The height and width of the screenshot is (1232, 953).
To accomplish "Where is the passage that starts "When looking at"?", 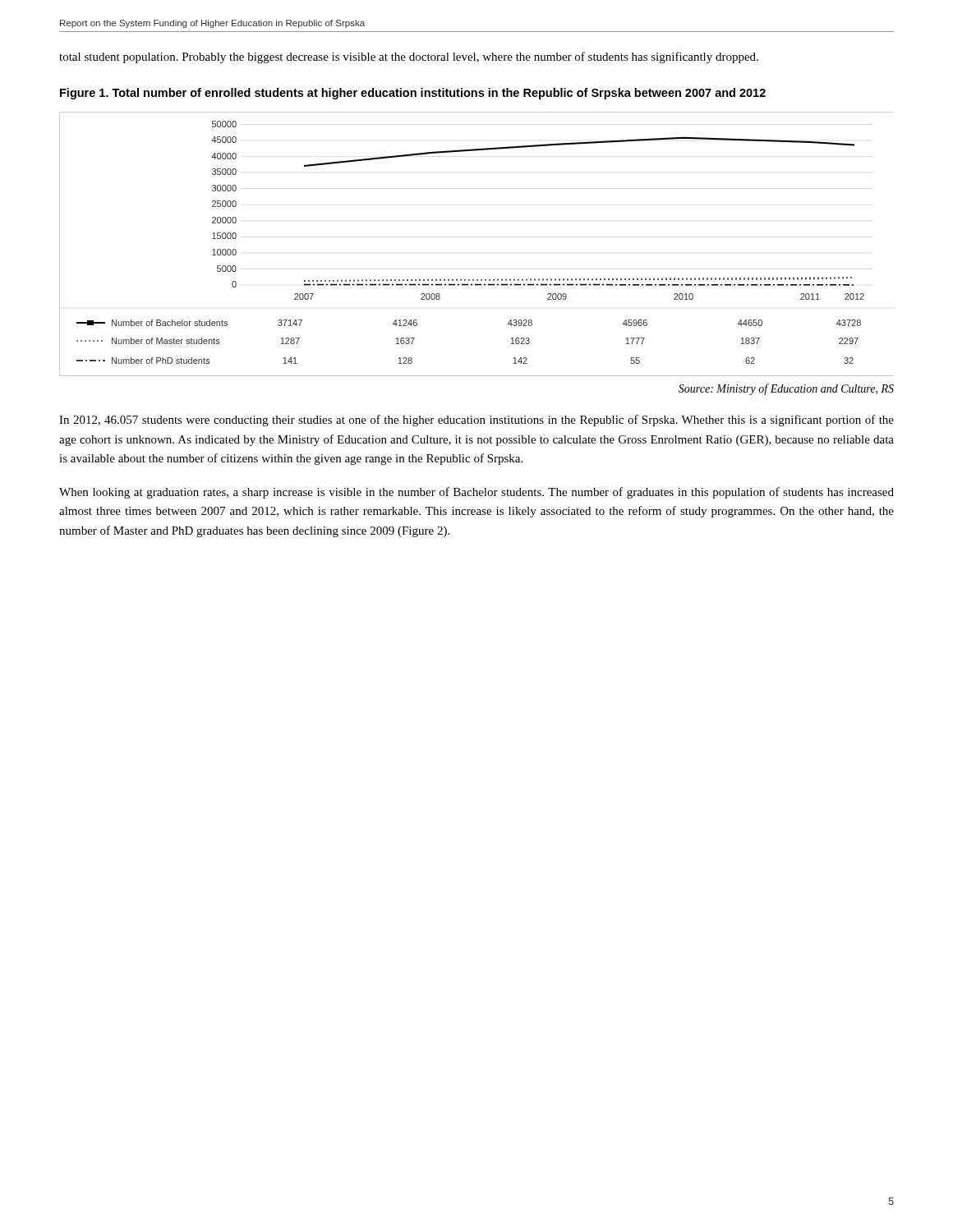I will [x=476, y=511].
